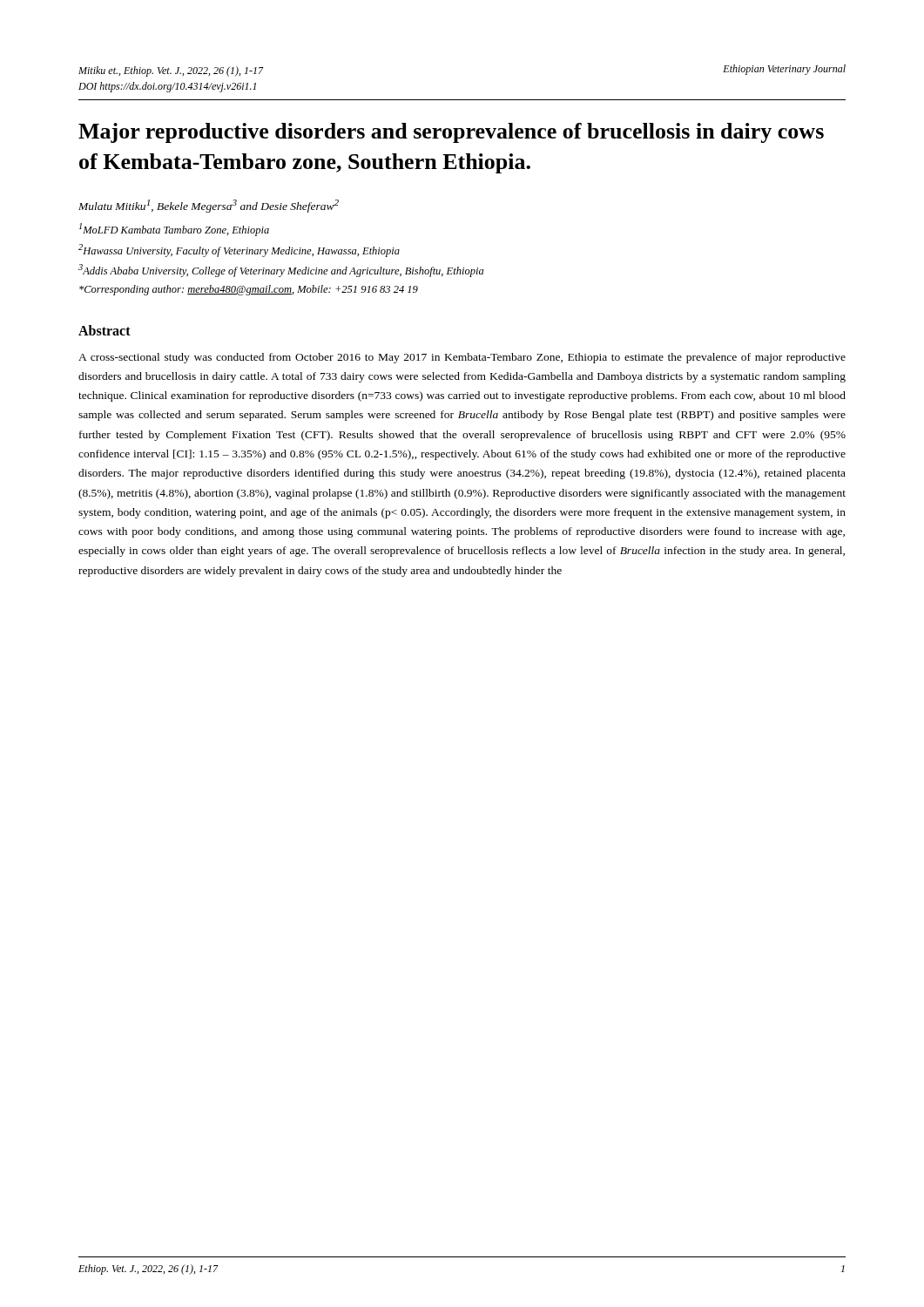924x1307 pixels.
Task: Locate the title with the text "Major reproductive disorders and seroprevalence of"
Action: [462, 147]
